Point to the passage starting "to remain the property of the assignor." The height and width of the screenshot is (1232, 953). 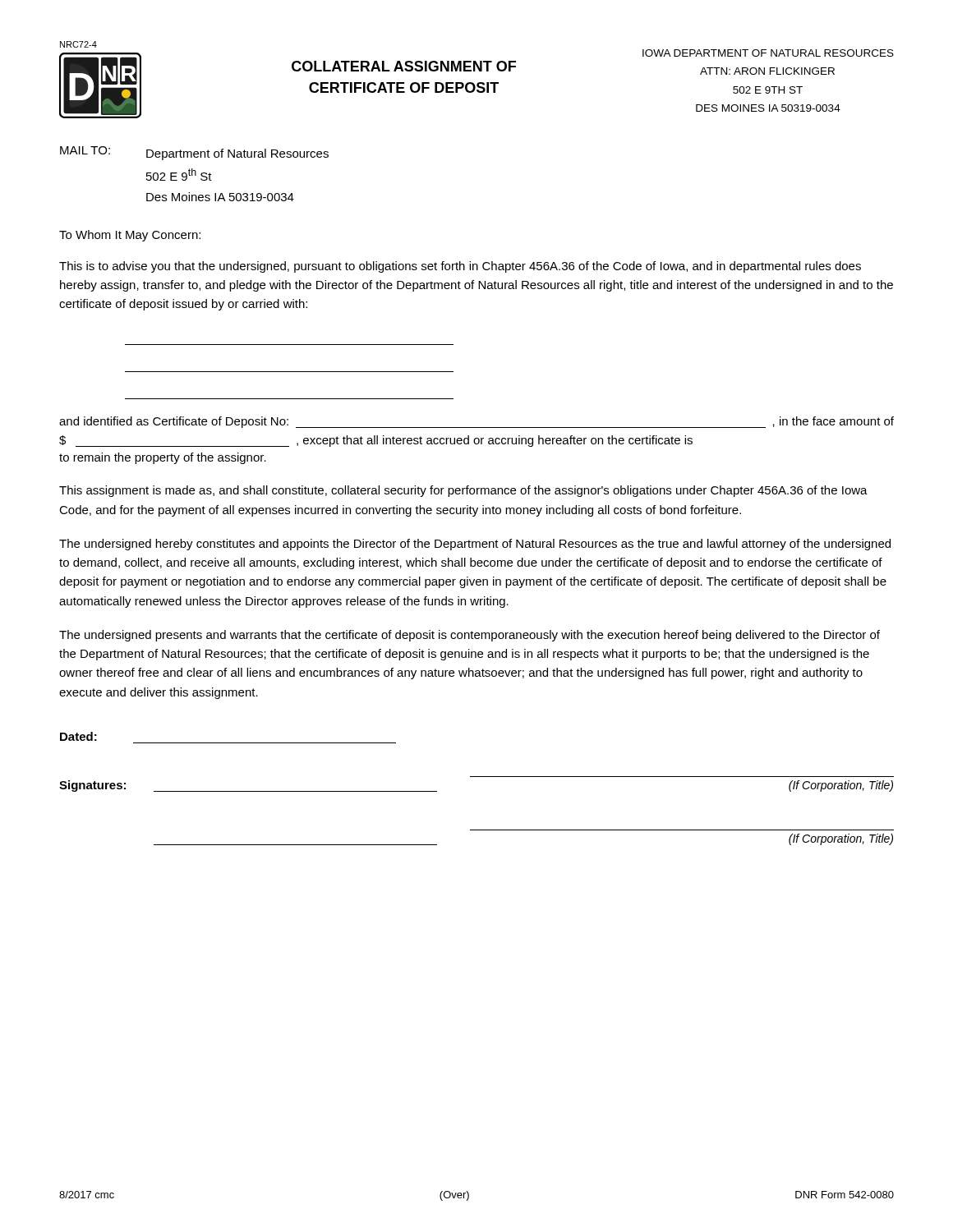(x=163, y=457)
